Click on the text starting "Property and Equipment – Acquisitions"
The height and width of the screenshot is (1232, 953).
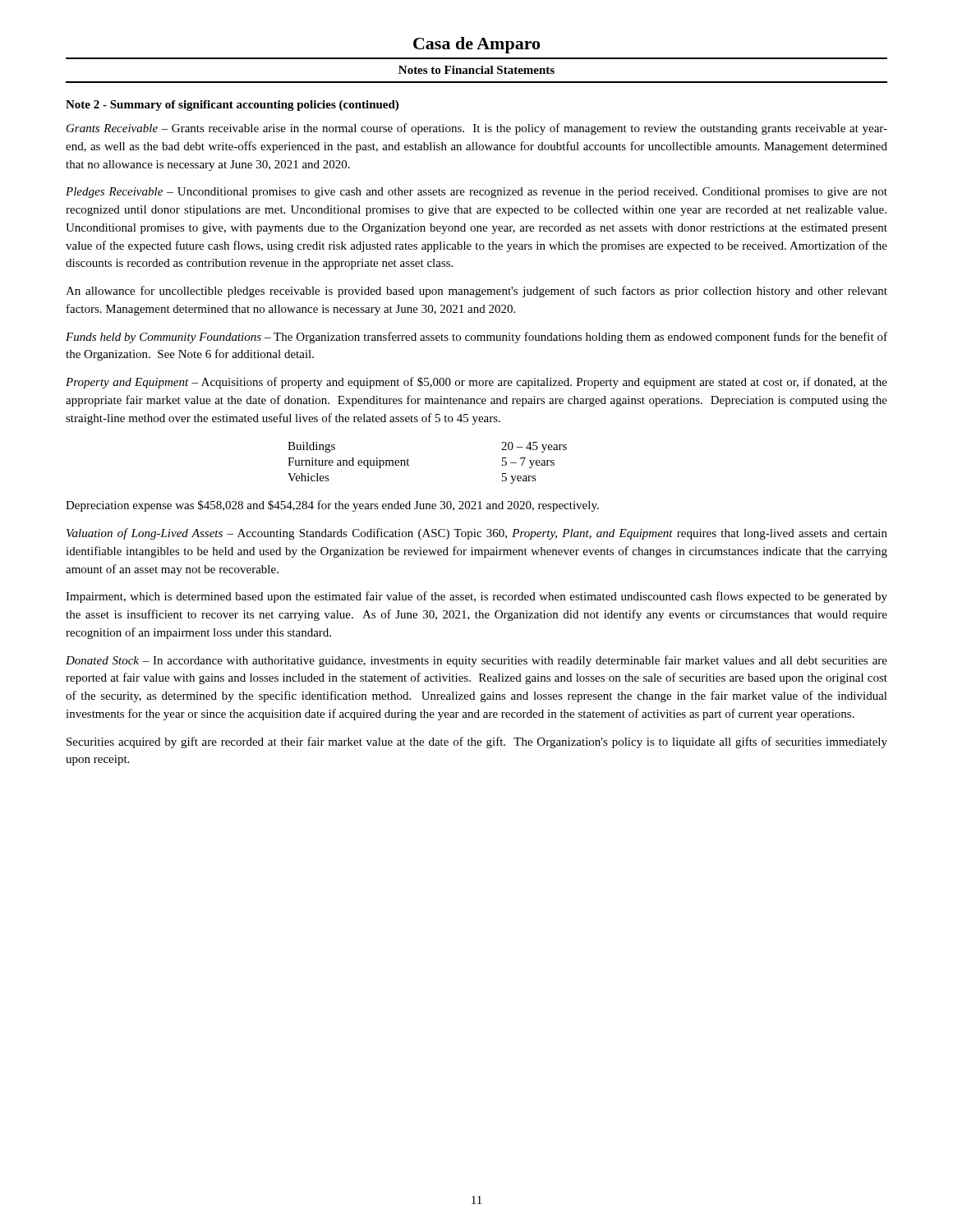tap(476, 400)
